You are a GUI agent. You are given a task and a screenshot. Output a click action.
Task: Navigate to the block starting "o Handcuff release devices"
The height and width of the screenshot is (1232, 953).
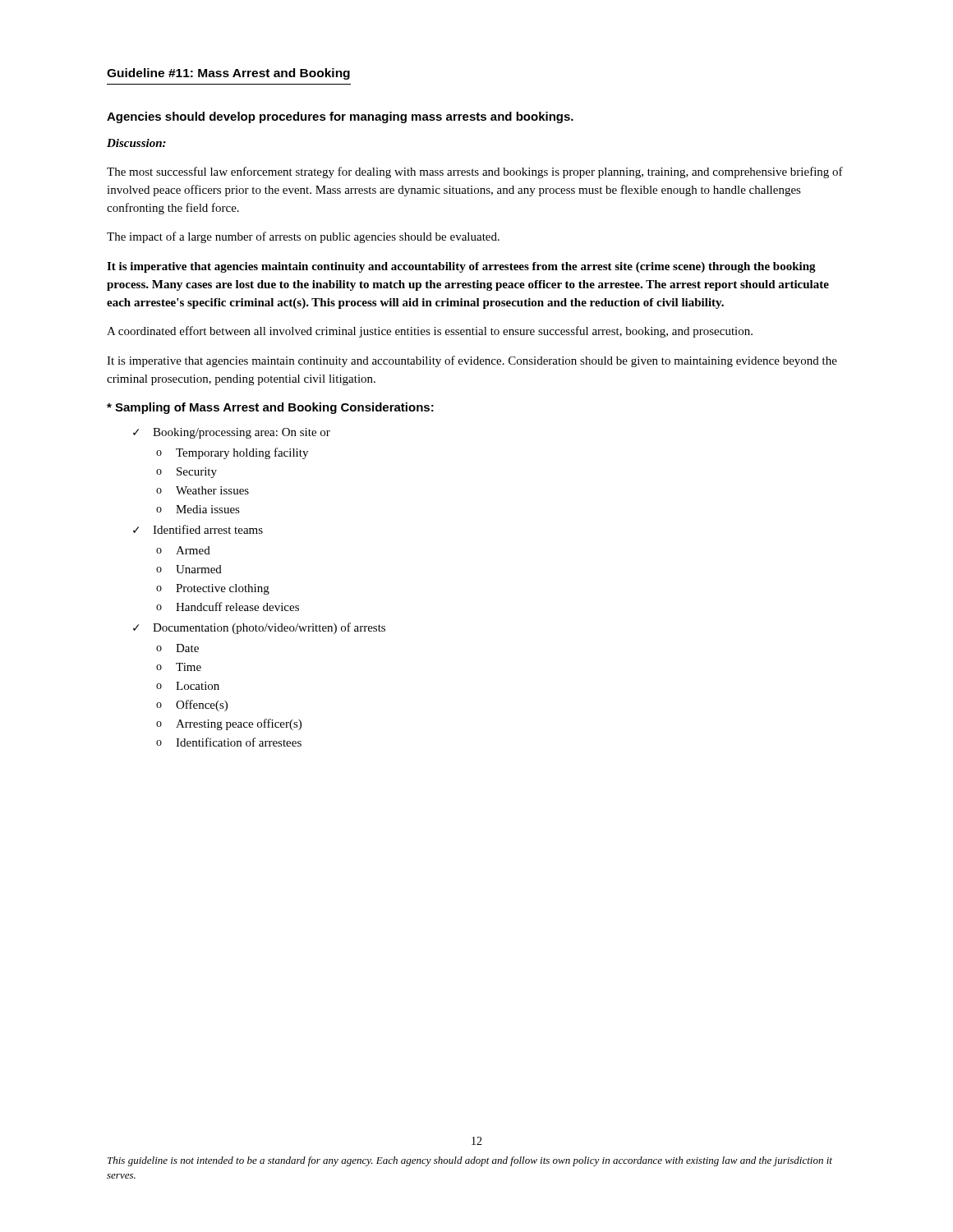tap(228, 607)
